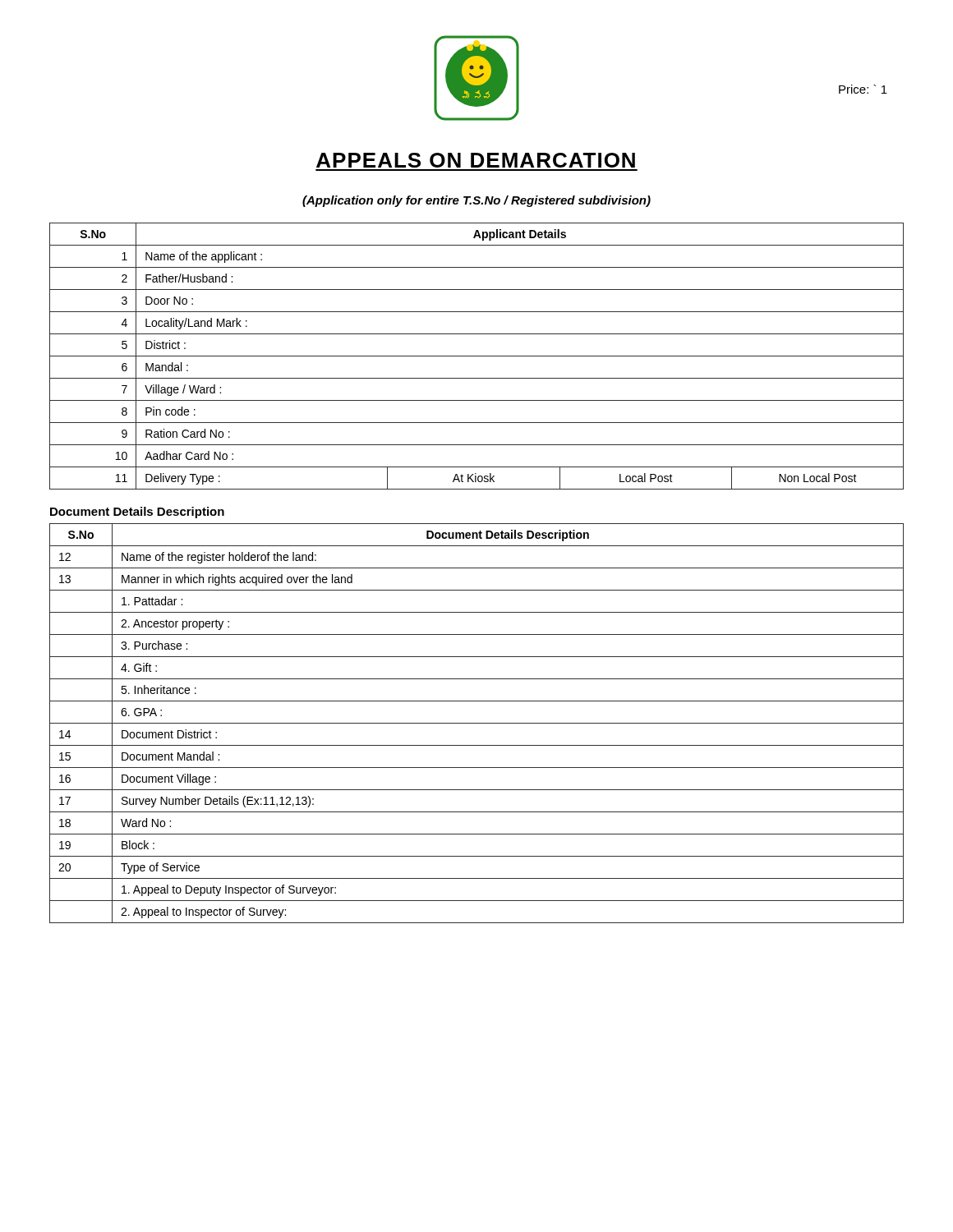Find "Price: ` 1" on this page

[x=863, y=89]
